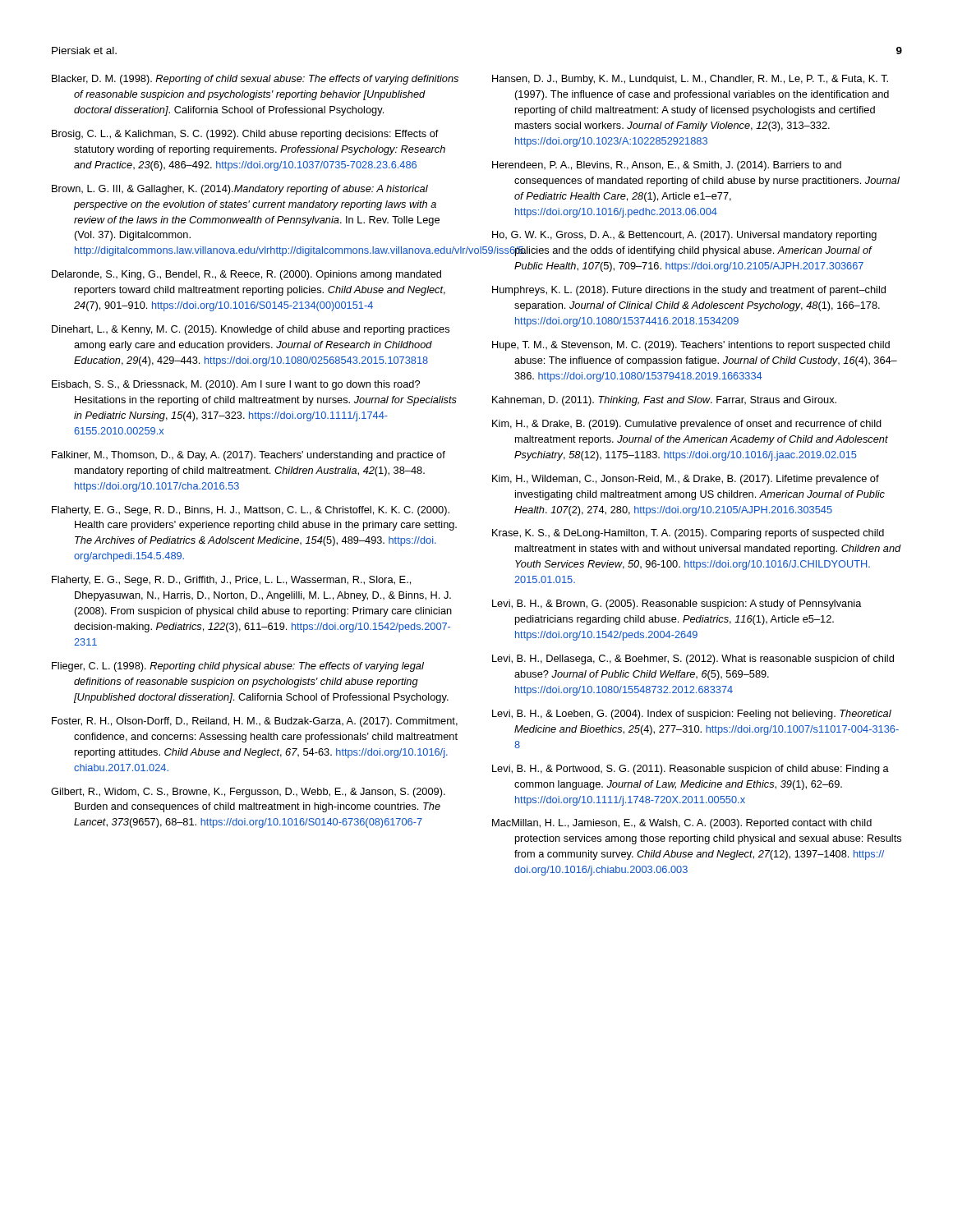Click on the region starting "Eisbach, S. S.,"
This screenshot has height=1232, width=953.
click(254, 407)
